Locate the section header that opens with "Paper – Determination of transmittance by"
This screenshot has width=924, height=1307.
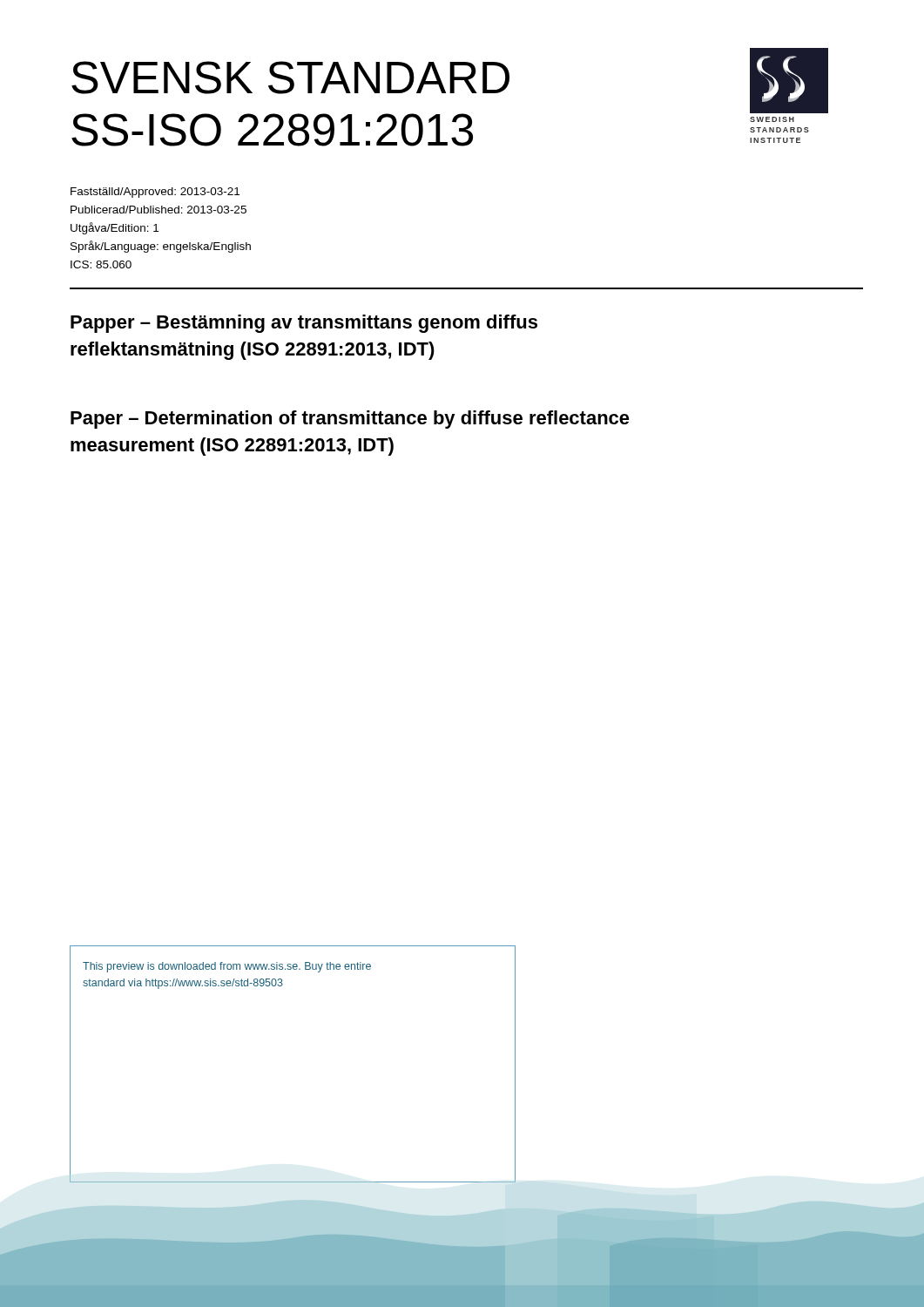tap(350, 431)
